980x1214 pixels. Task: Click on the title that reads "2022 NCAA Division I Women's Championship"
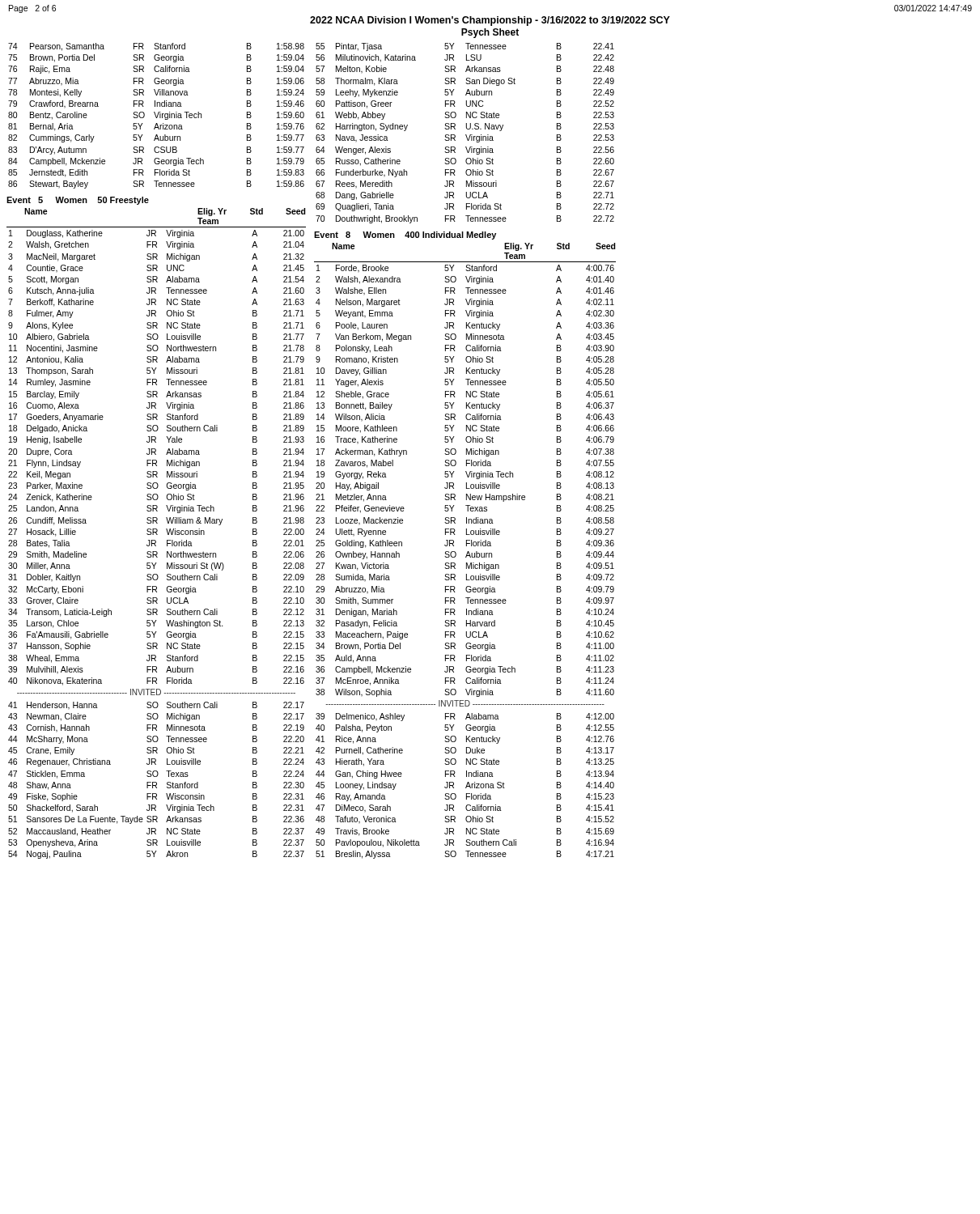[490, 20]
